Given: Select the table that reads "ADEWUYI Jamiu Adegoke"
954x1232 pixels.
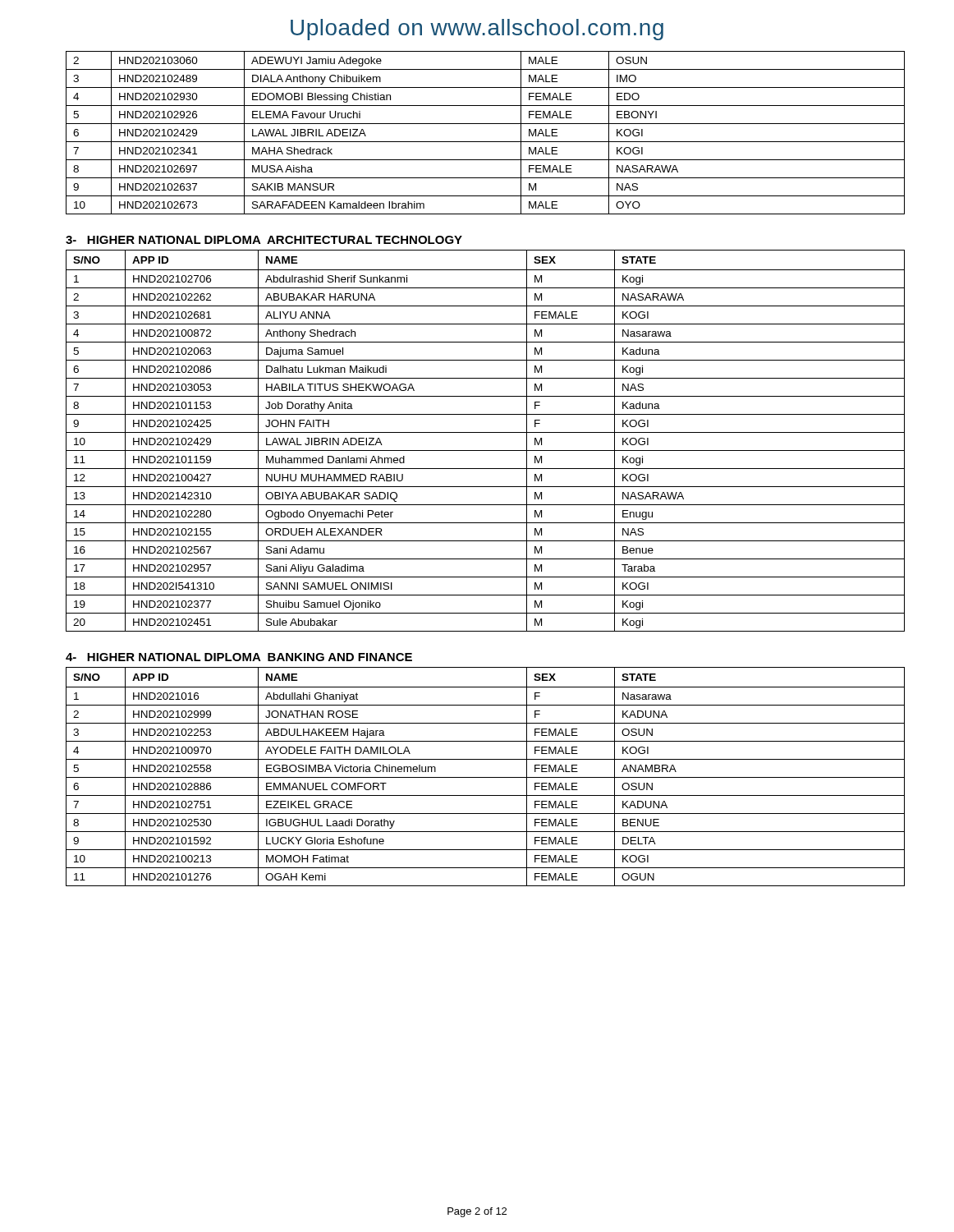Looking at the screenshot, I should click(477, 133).
